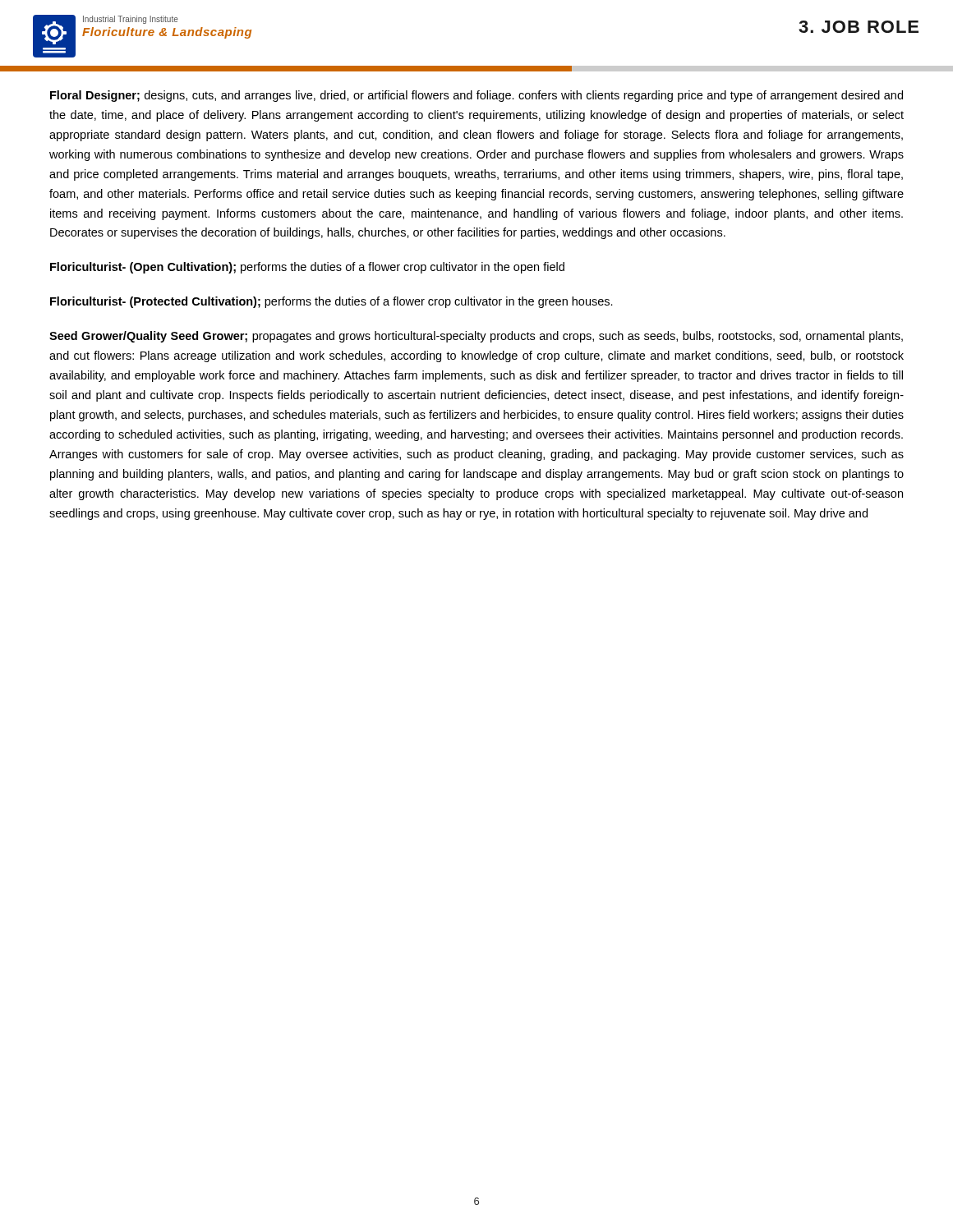Screen dimensions: 1232x953
Task: Point to the block starting "3. JOB ROLE"
Action: 859,27
